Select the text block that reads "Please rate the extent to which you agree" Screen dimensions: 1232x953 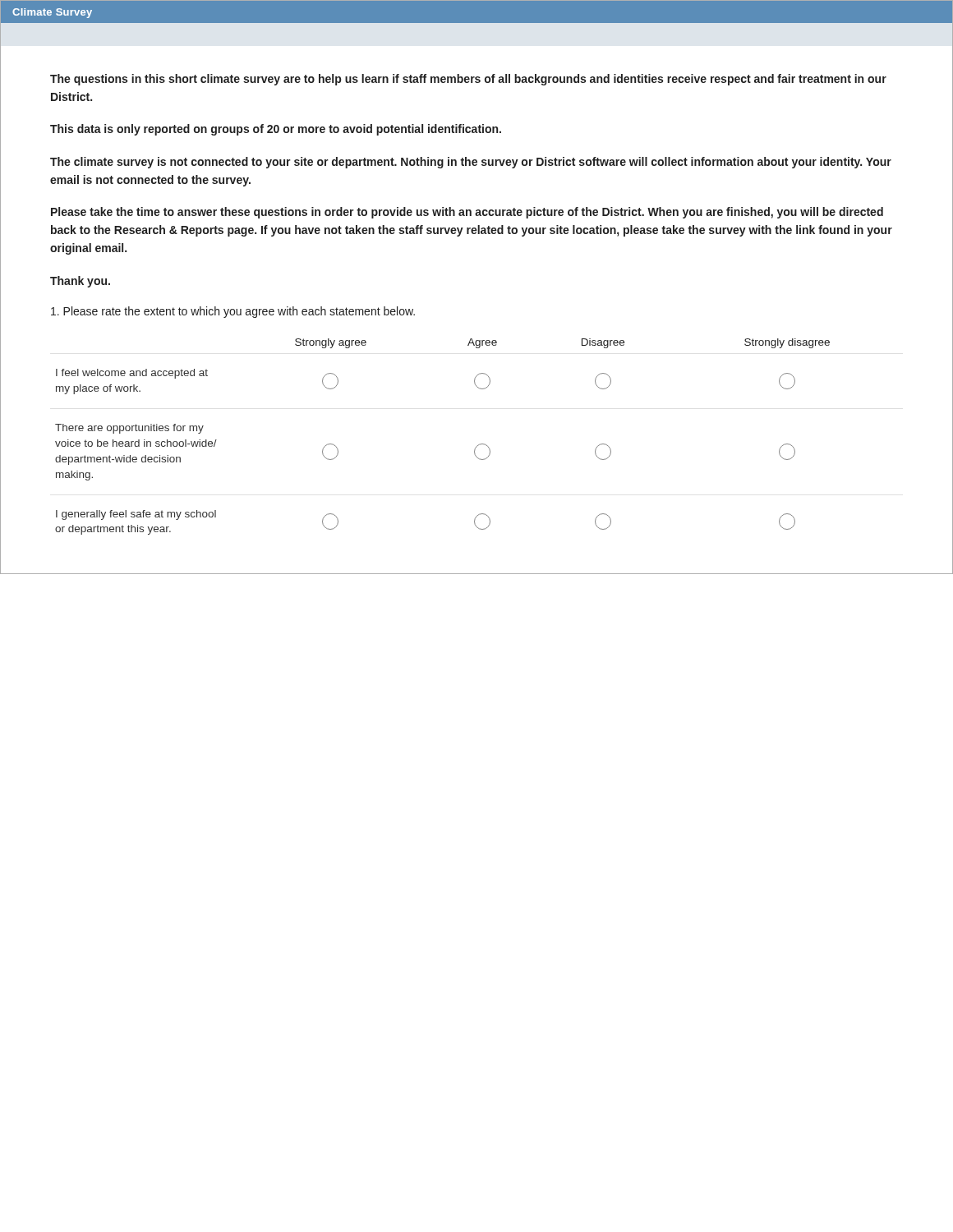point(233,311)
